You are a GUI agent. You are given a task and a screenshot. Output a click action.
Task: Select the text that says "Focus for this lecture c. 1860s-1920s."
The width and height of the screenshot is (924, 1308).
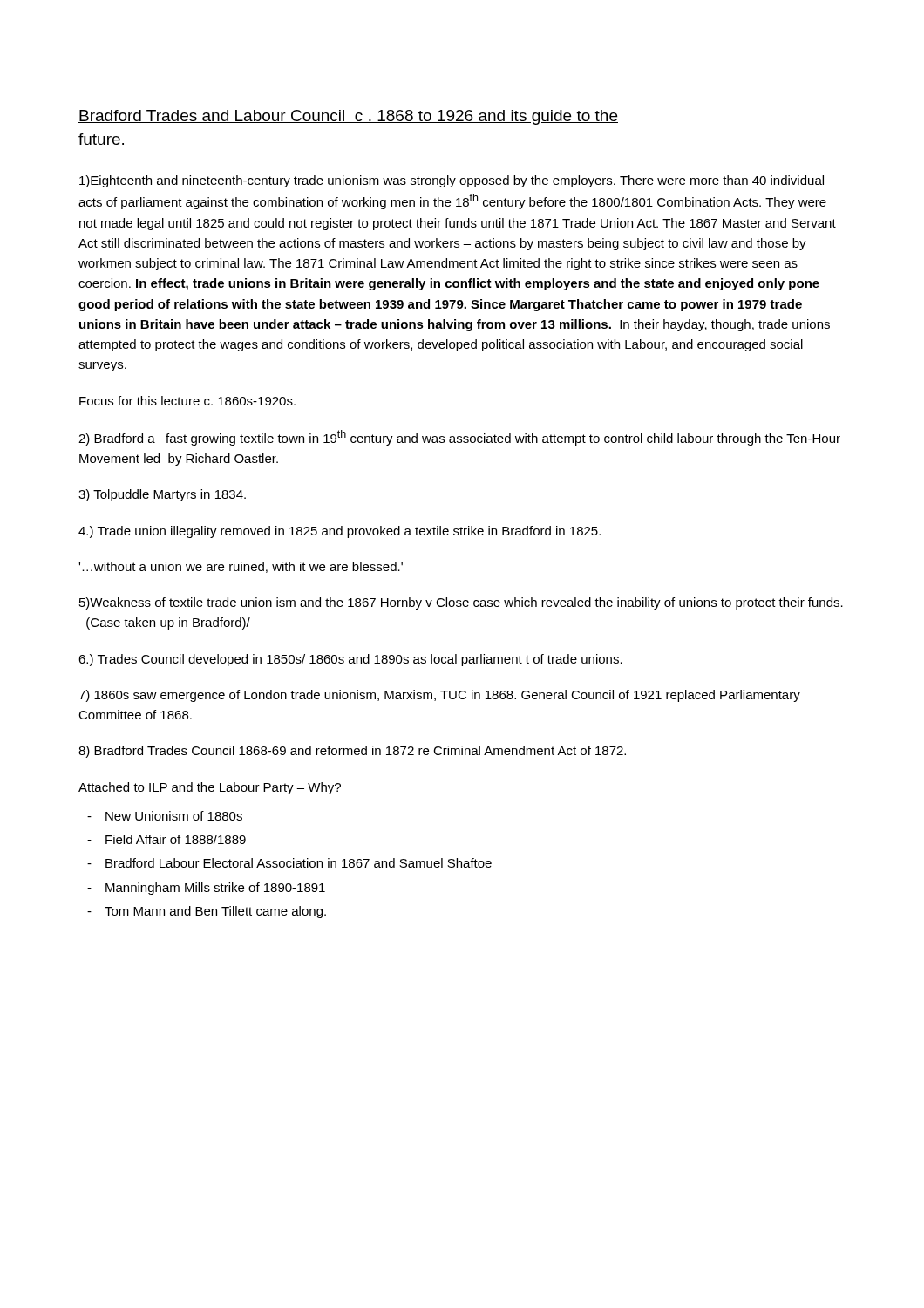click(x=187, y=400)
